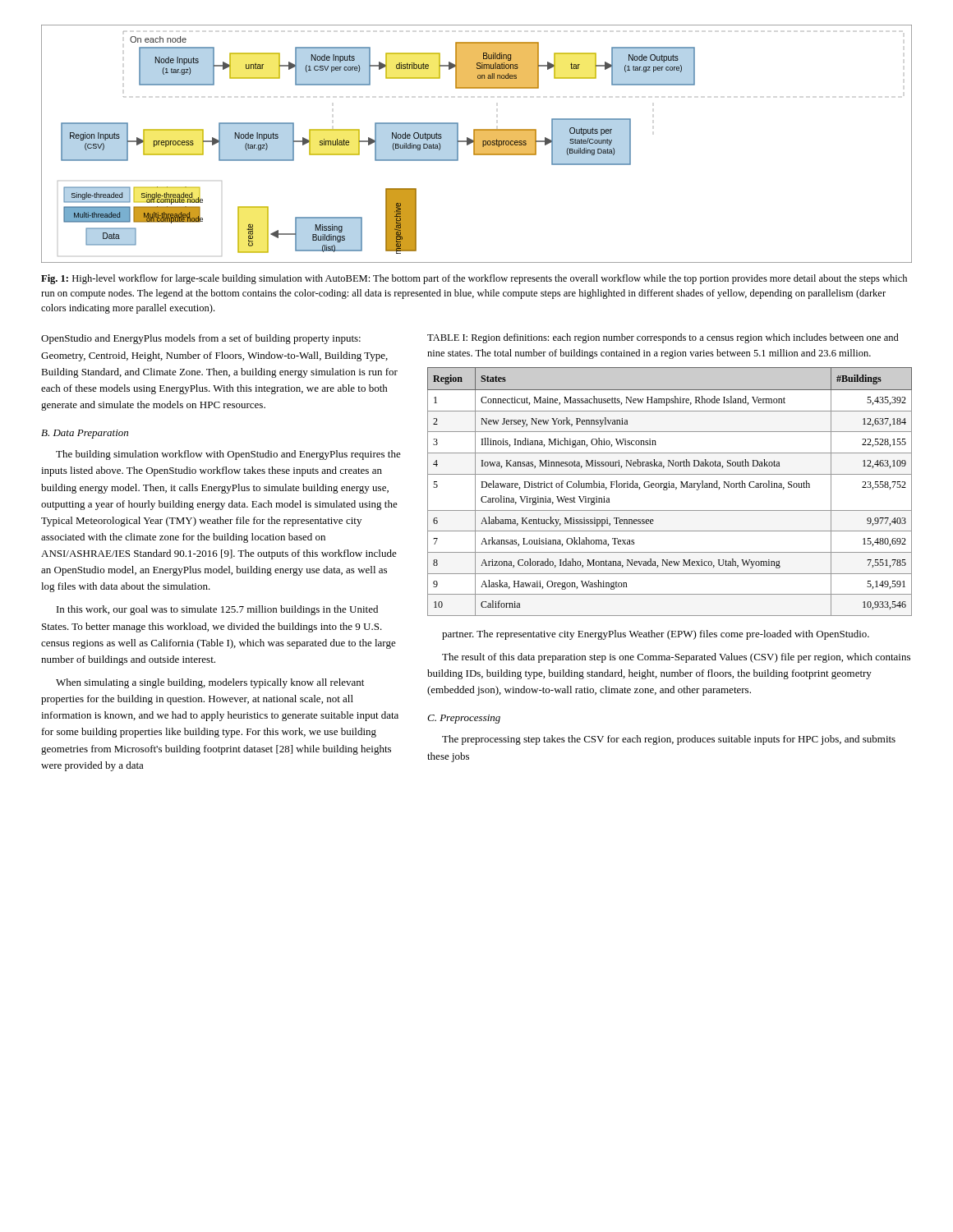Screen dimensions: 1232x953
Task: Select the caption that reads "TABLE I: Region definitions:"
Action: click(x=663, y=345)
